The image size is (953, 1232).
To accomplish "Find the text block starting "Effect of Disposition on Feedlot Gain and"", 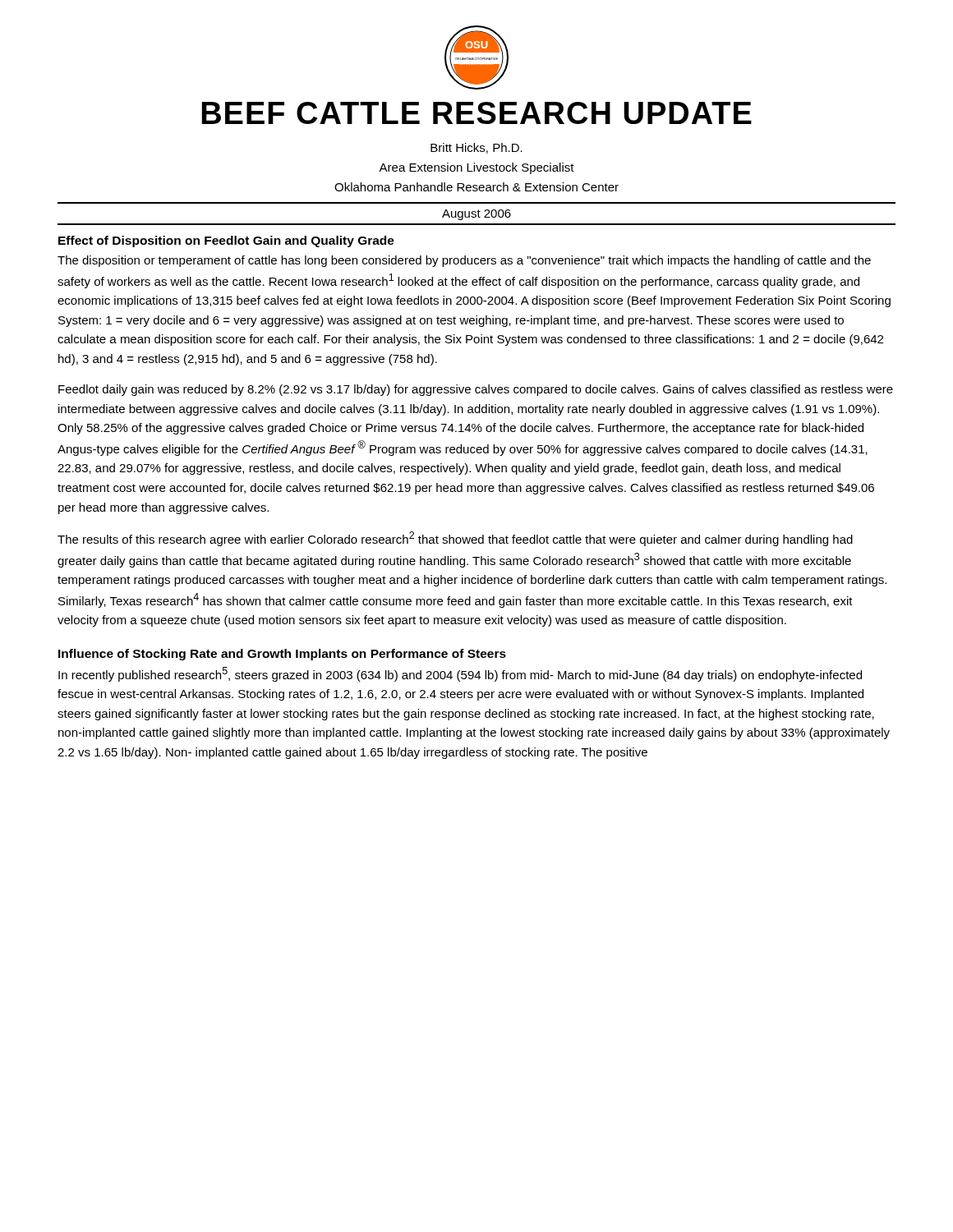I will coord(226,240).
